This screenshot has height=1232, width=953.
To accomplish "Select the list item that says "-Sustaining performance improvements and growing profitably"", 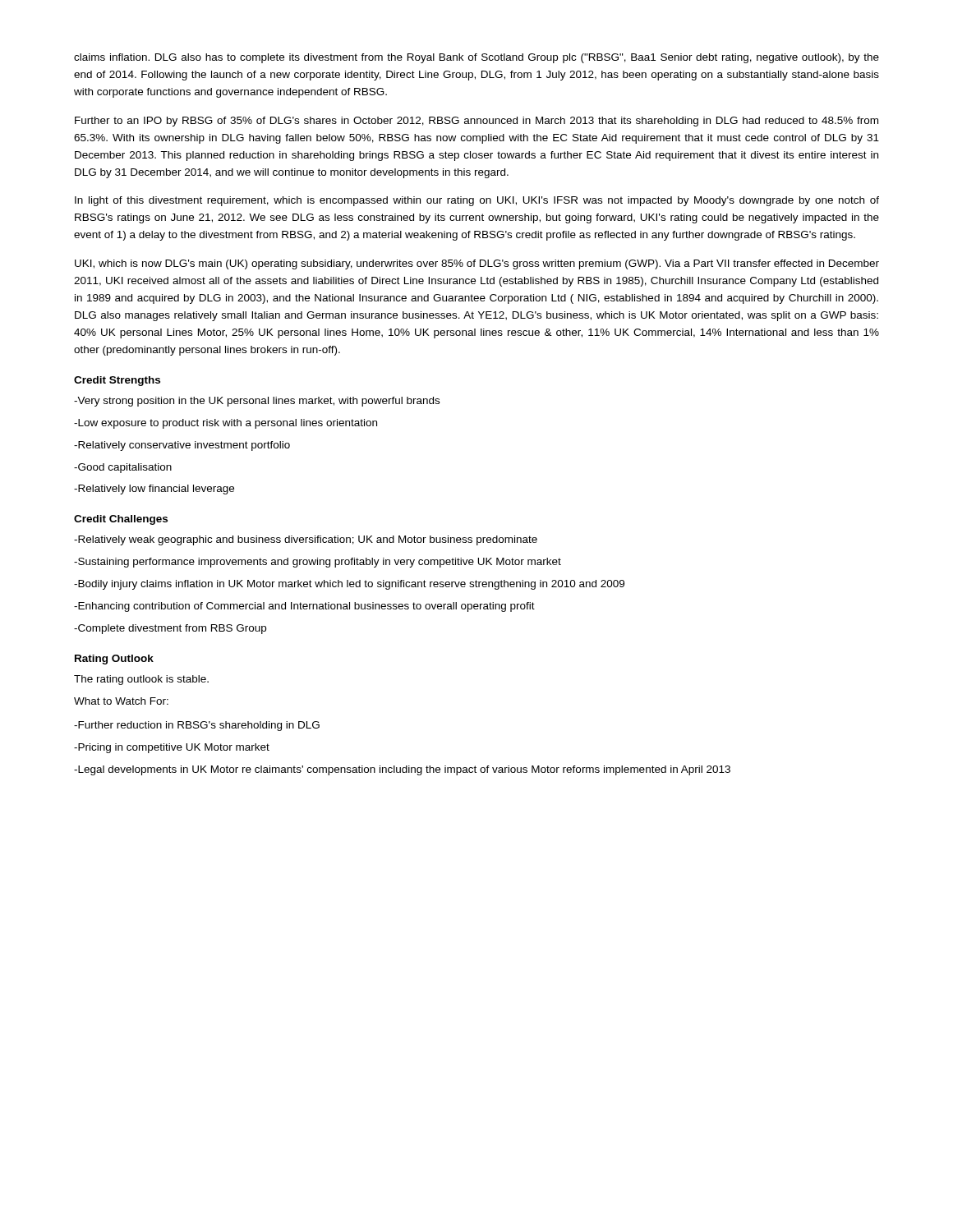I will coord(317,562).
